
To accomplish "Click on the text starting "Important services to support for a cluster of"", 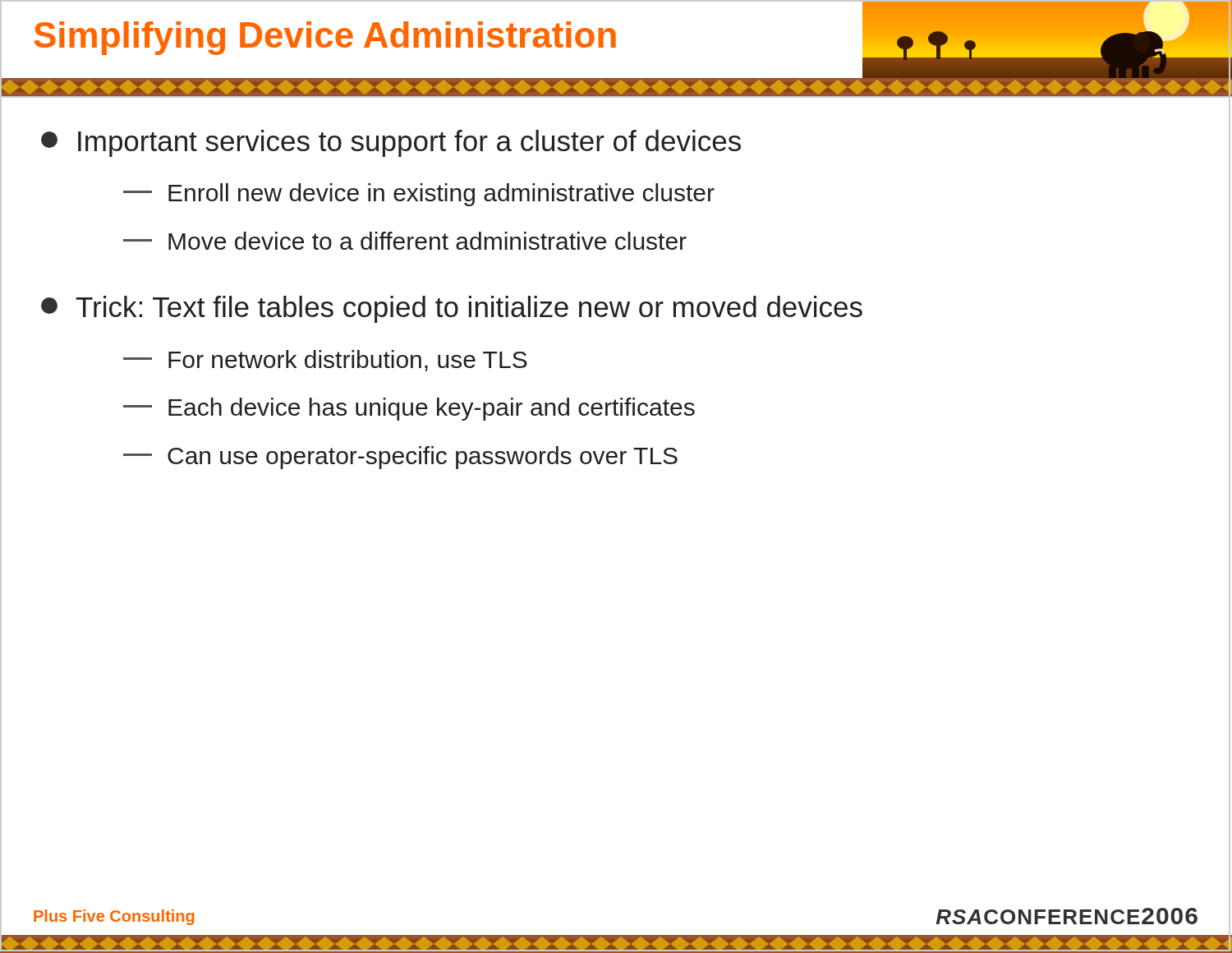I will click(x=391, y=141).
